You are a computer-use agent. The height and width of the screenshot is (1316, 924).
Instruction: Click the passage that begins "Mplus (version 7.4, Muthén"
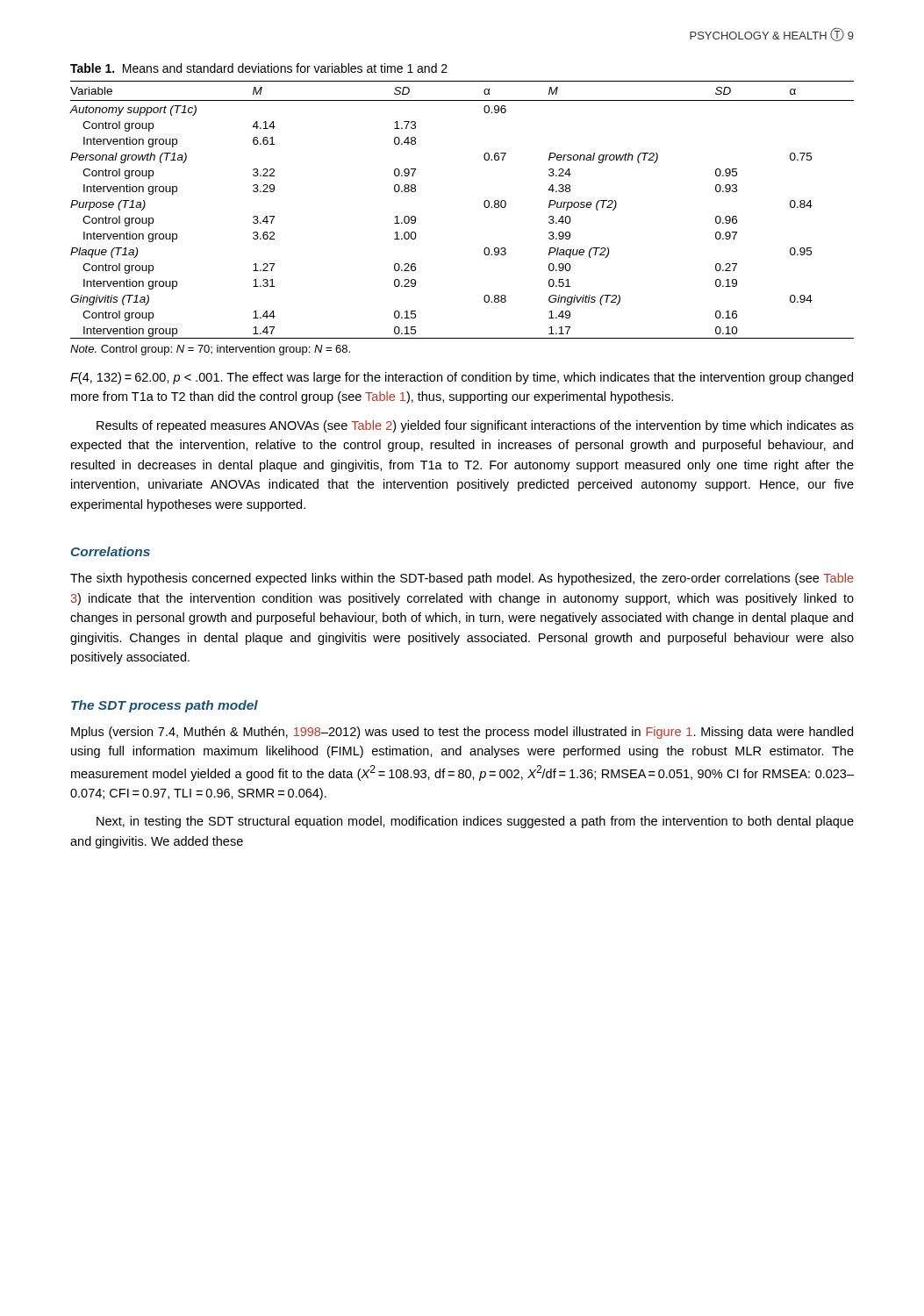[462, 762]
